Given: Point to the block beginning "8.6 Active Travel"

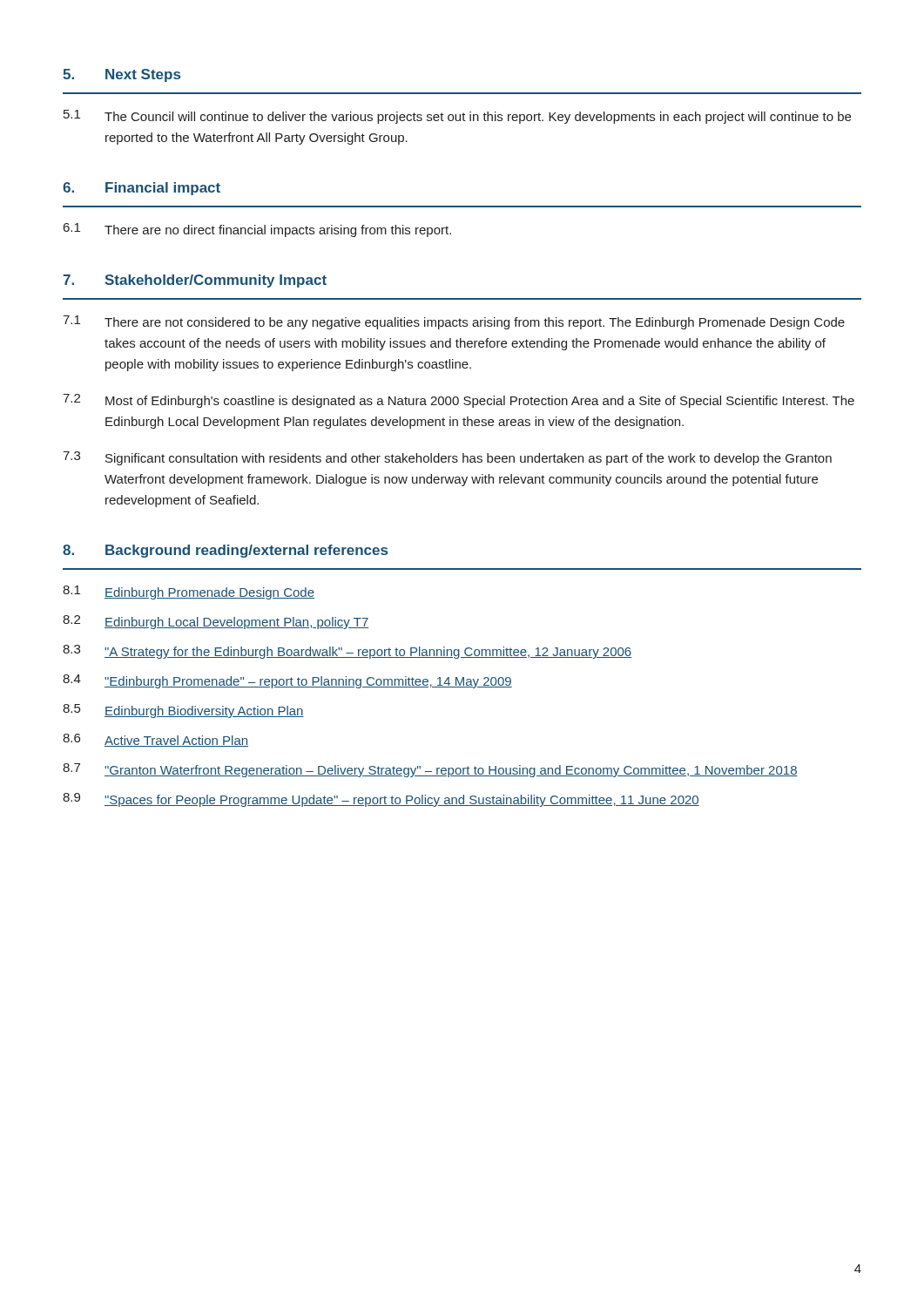Looking at the screenshot, I should pyautogui.click(x=155, y=740).
